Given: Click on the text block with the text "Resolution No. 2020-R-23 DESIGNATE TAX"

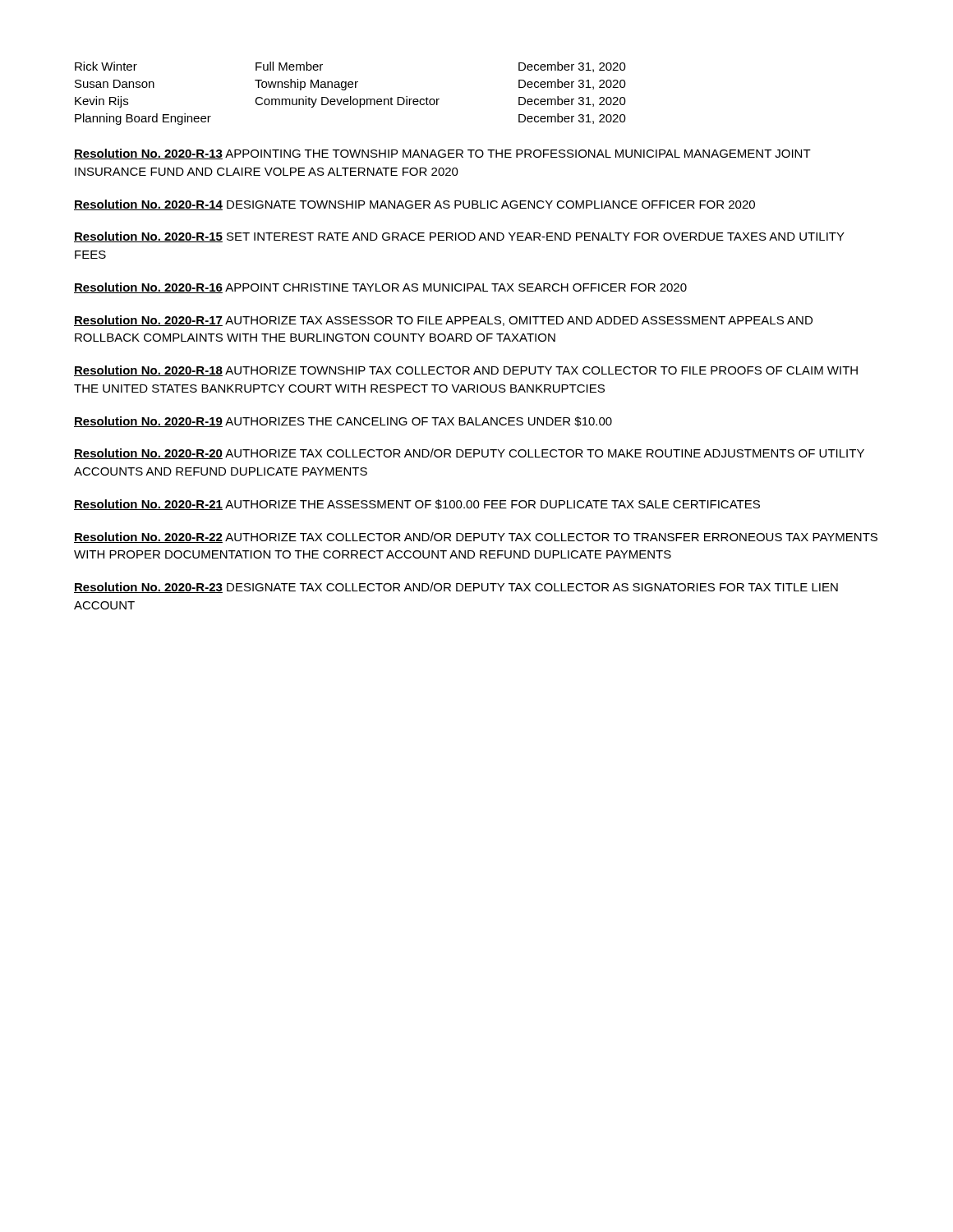Looking at the screenshot, I should 456,596.
